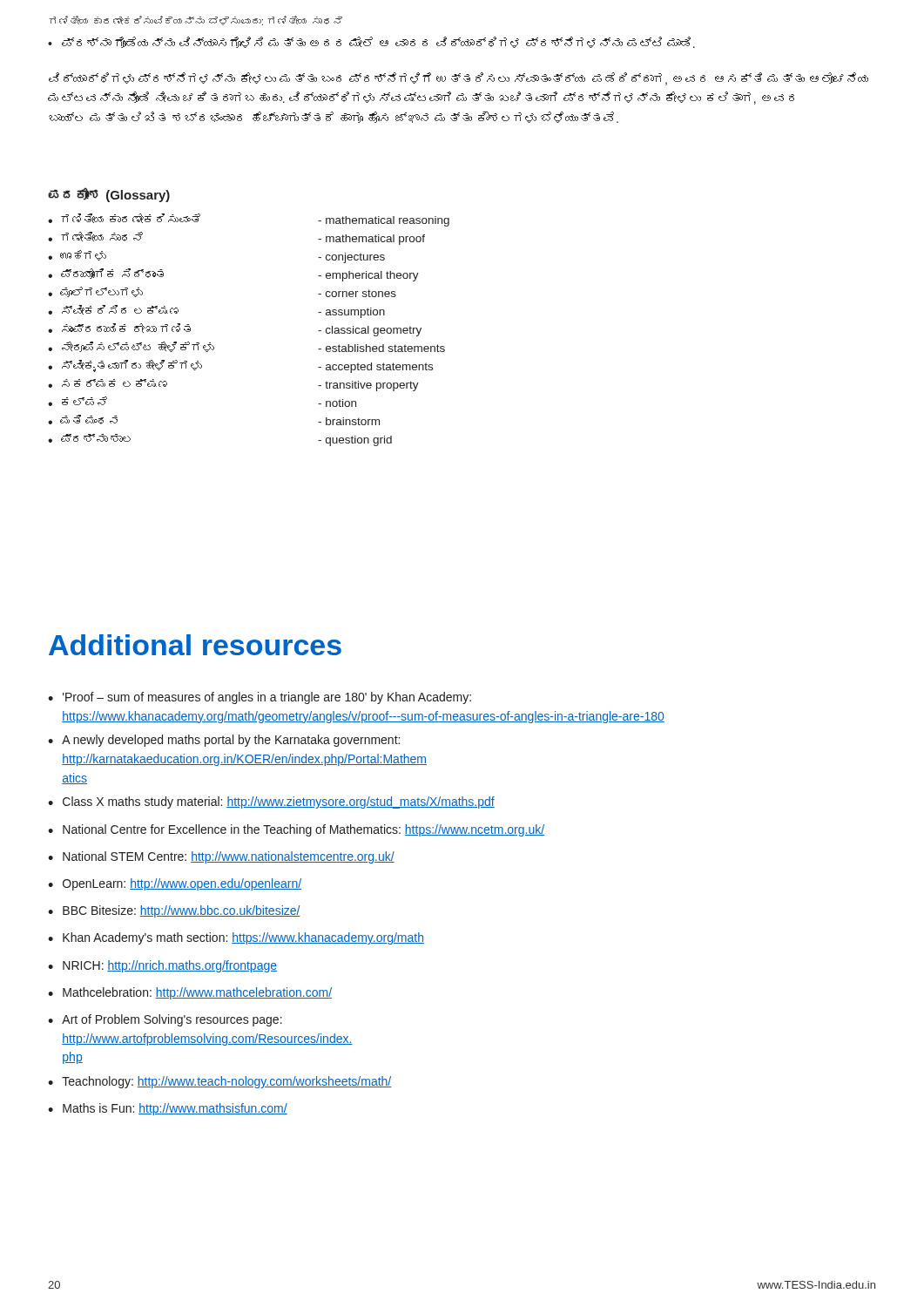The width and height of the screenshot is (924, 1307).
Task: Click on the block starting "• NRICH: http://nrich.maths.org/frontpage"
Action: [x=162, y=966]
